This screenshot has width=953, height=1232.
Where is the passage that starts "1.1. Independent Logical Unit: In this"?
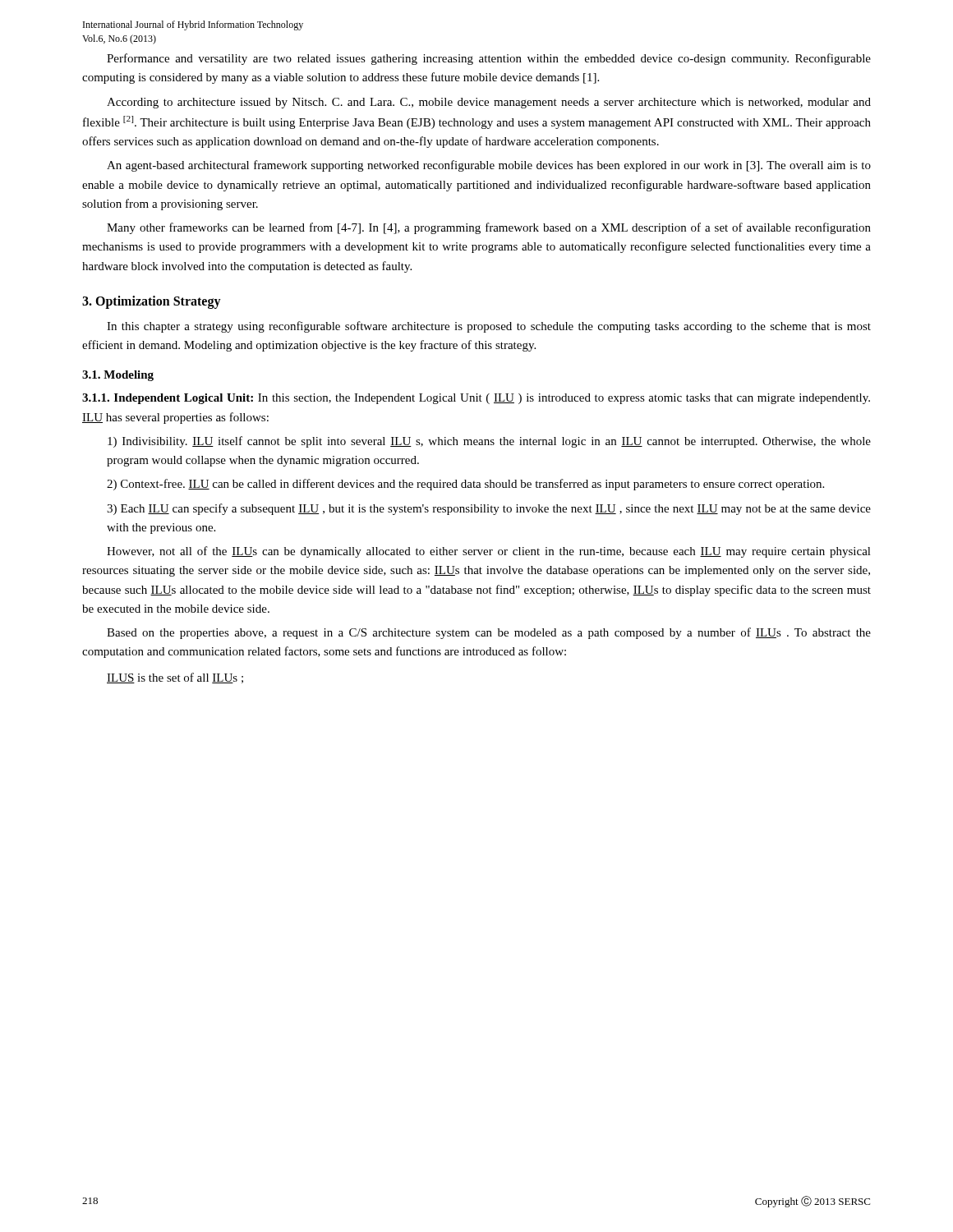click(476, 408)
